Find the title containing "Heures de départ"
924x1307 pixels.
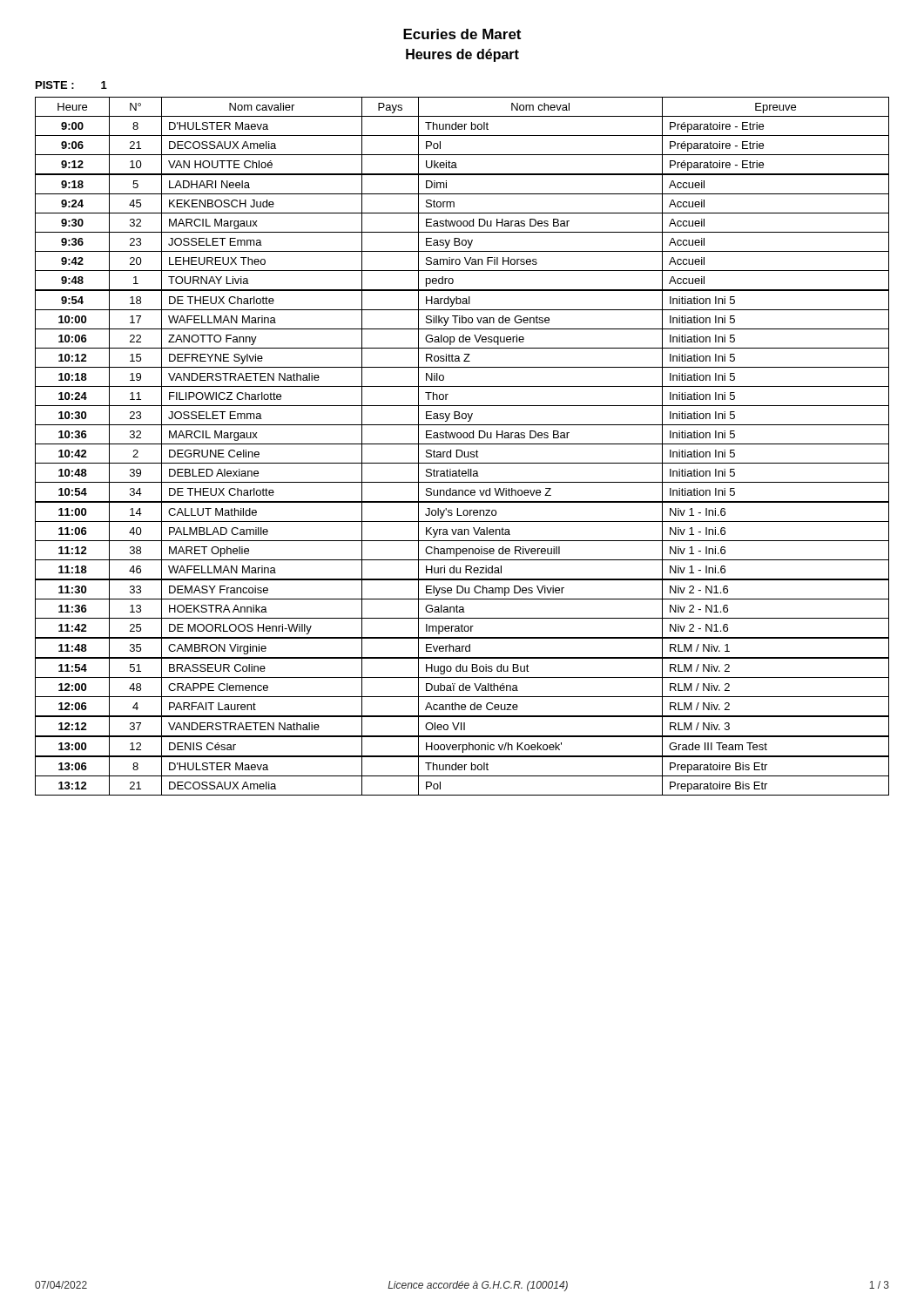[x=462, y=54]
